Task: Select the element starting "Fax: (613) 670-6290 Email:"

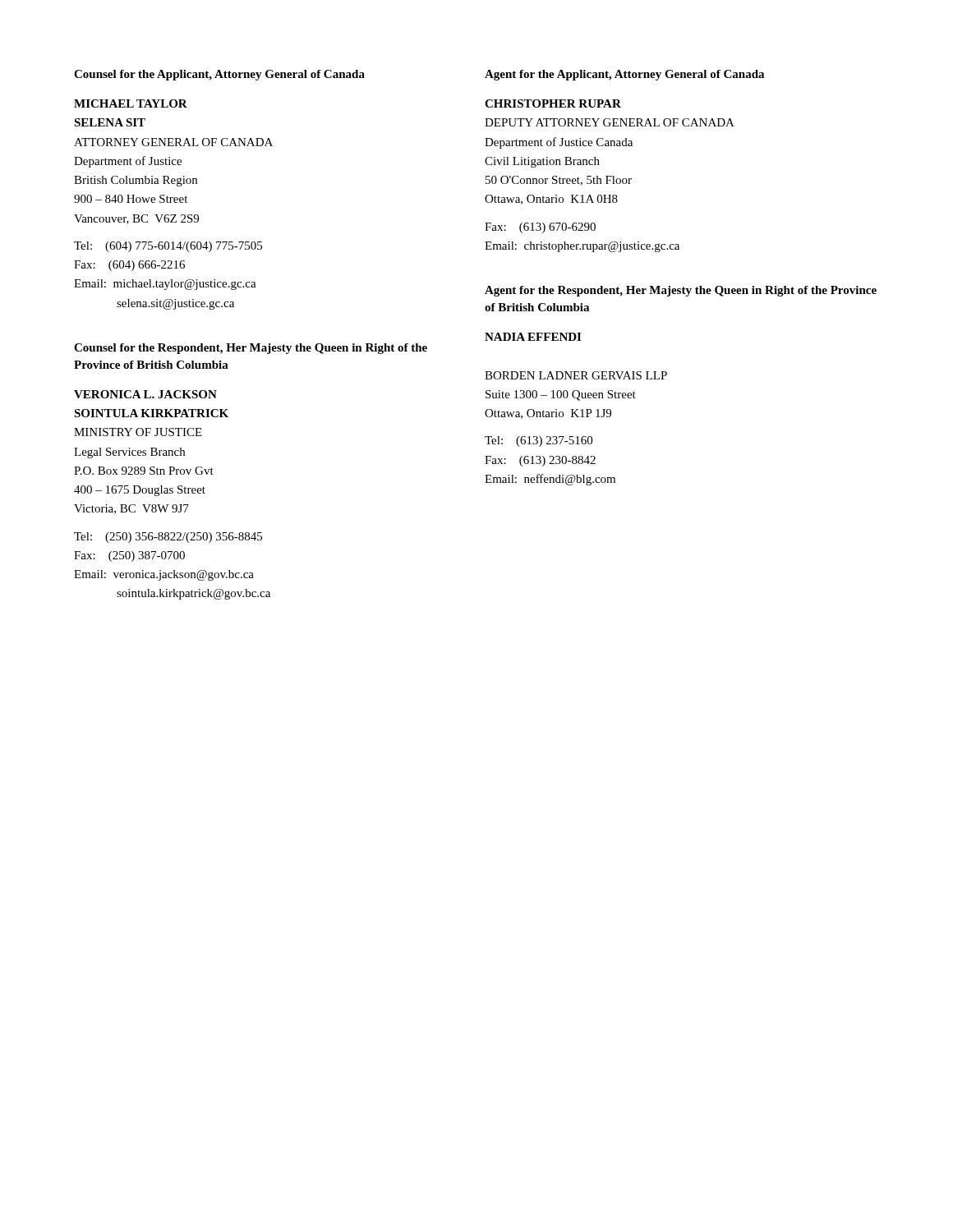Action: 682,236
